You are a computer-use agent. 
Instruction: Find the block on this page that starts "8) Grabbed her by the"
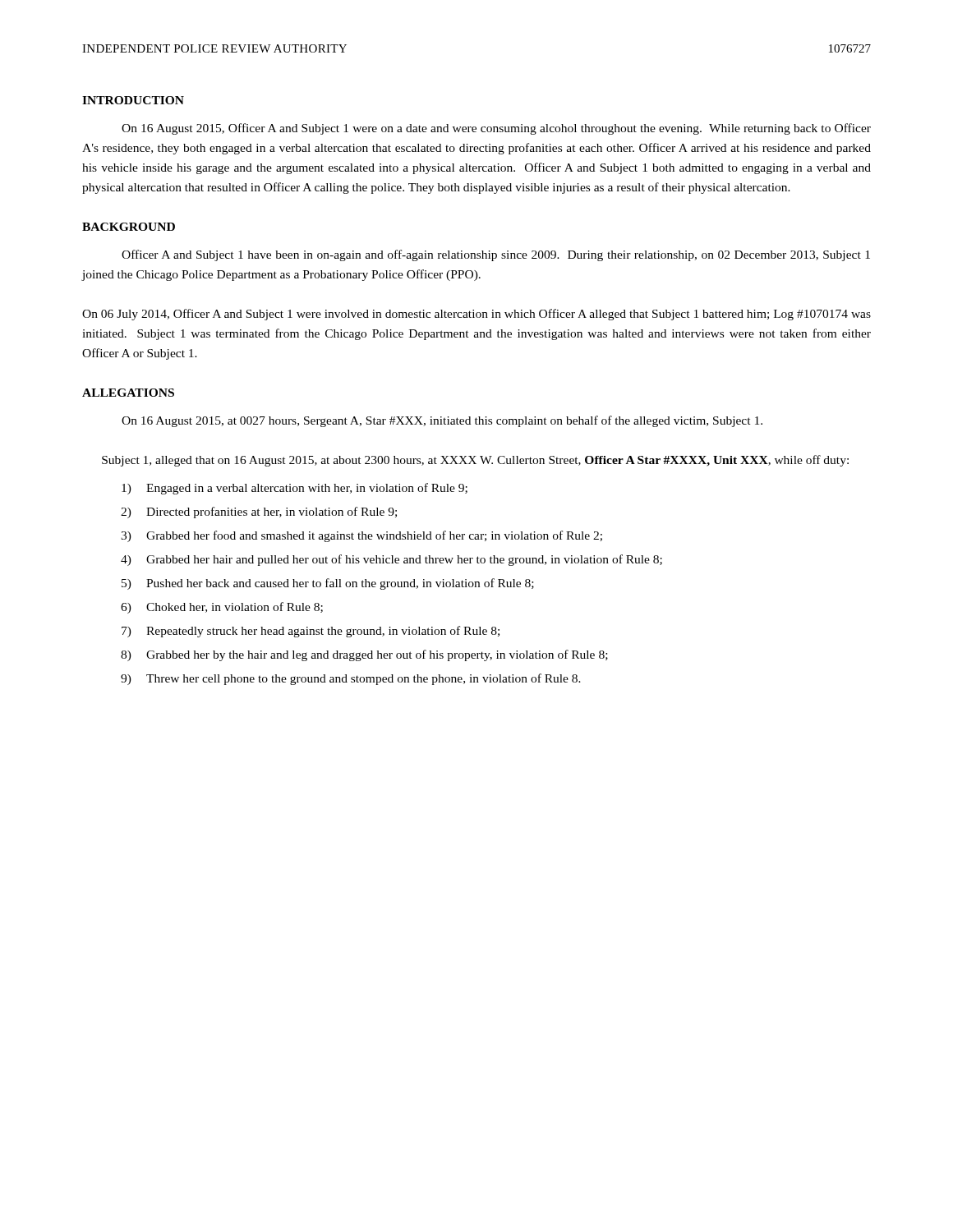click(476, 655)
